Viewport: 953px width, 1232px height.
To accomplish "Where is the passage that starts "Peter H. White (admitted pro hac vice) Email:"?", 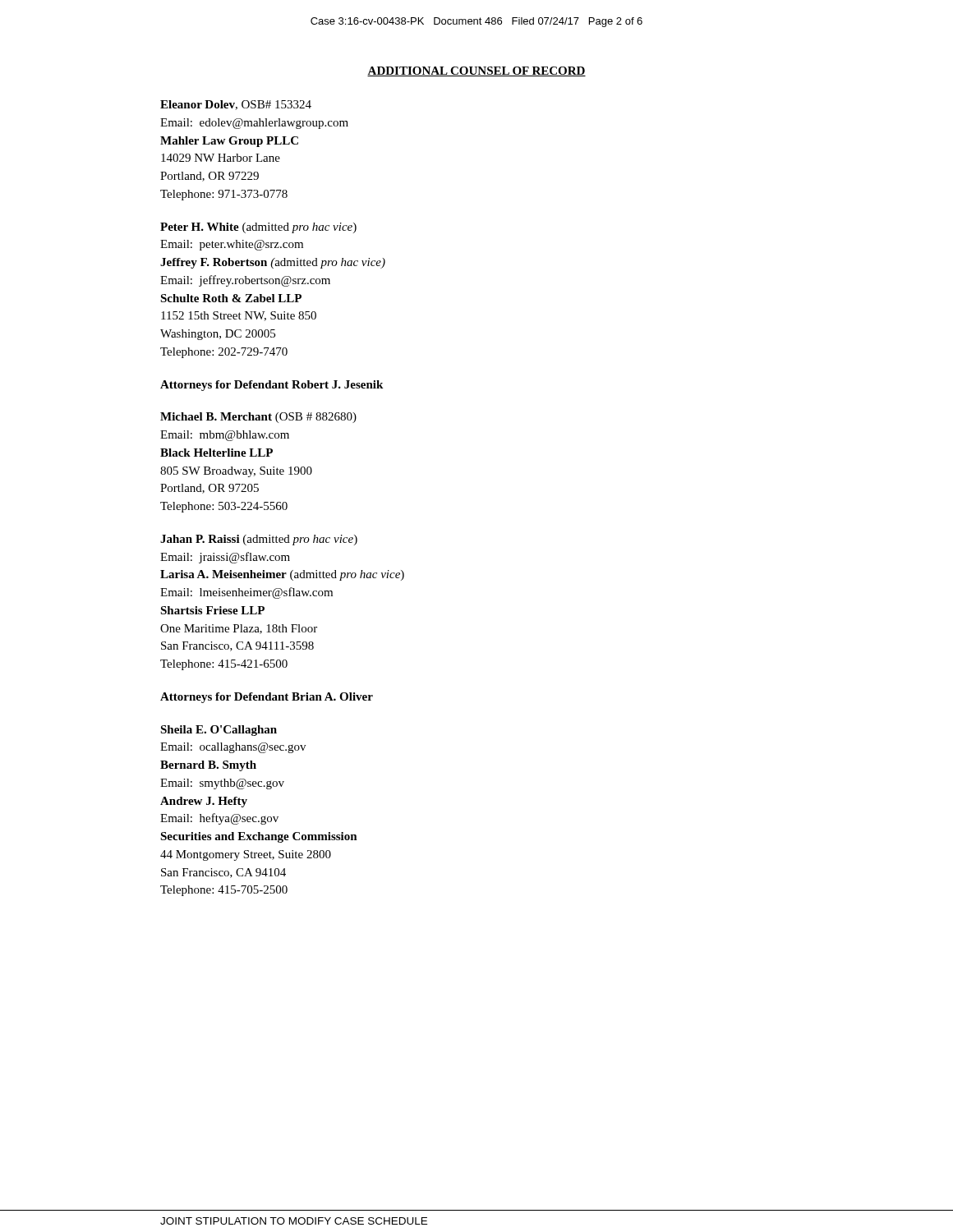I will point(258,228).
